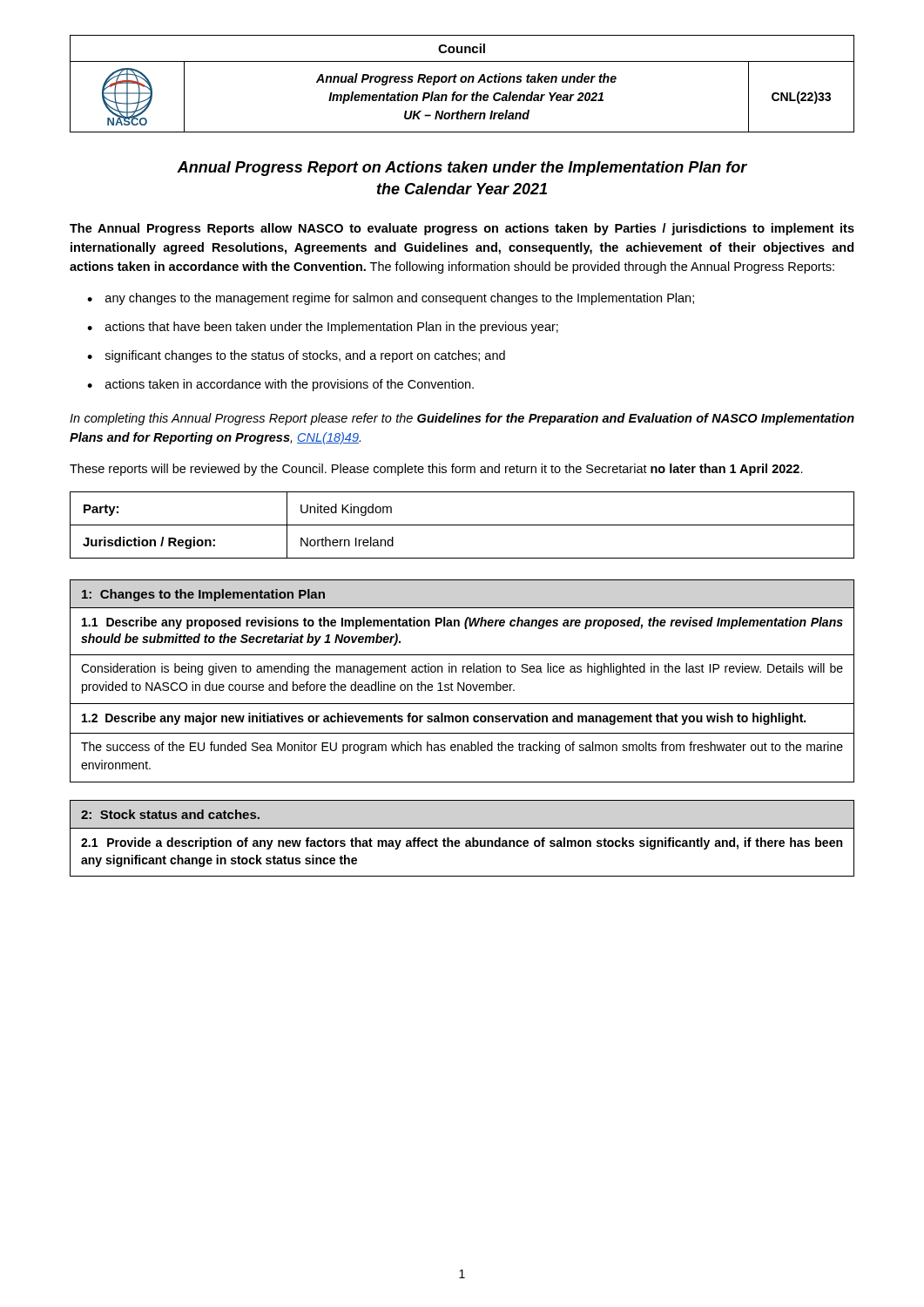This screenshot has height=1307, width=924.
Task: Where is the passage that starts "any changes to the"?
Action: pyautogui.click(x=400, y=298)
